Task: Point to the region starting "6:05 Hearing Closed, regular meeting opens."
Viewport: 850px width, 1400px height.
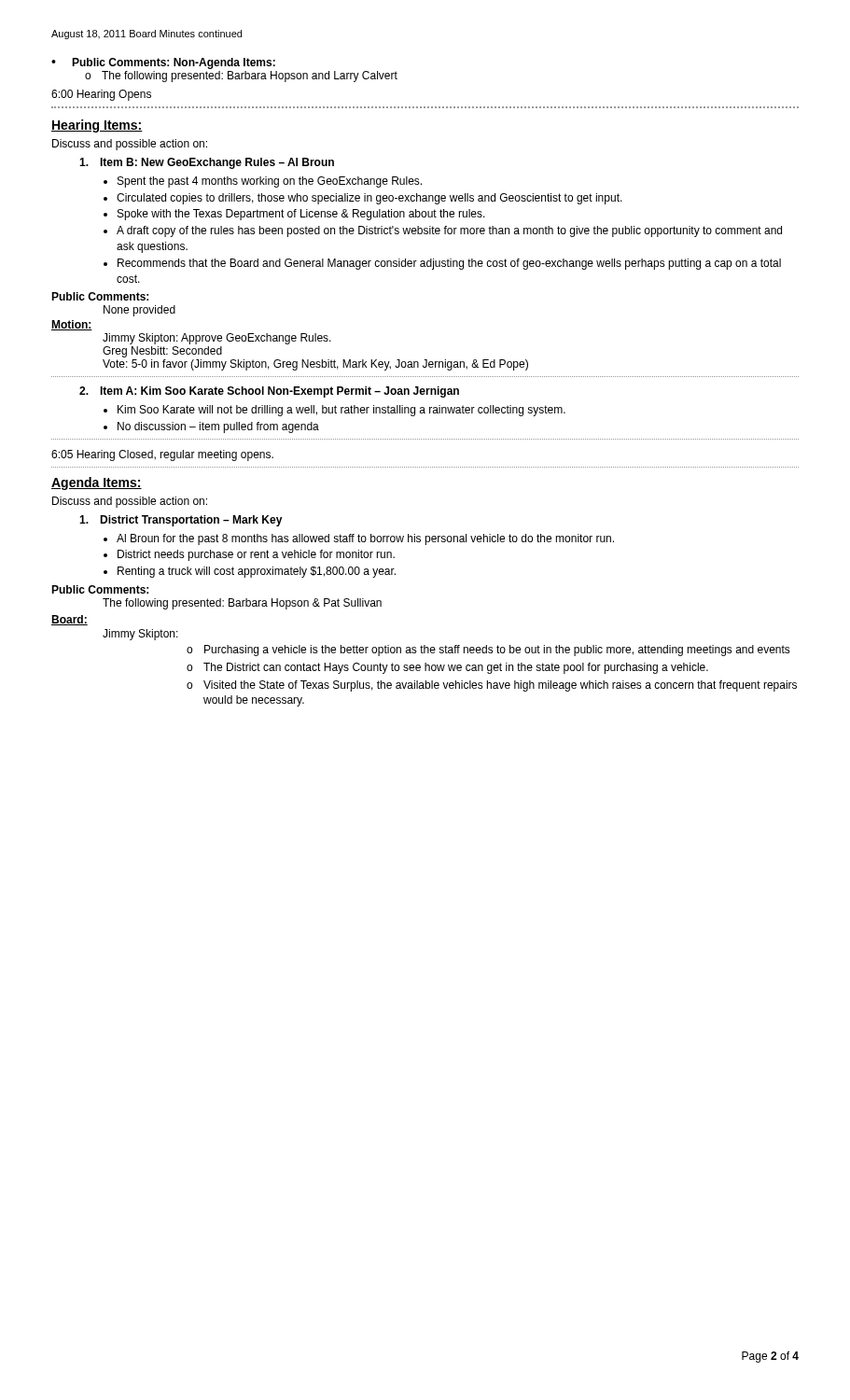Action: coord(163,455)
